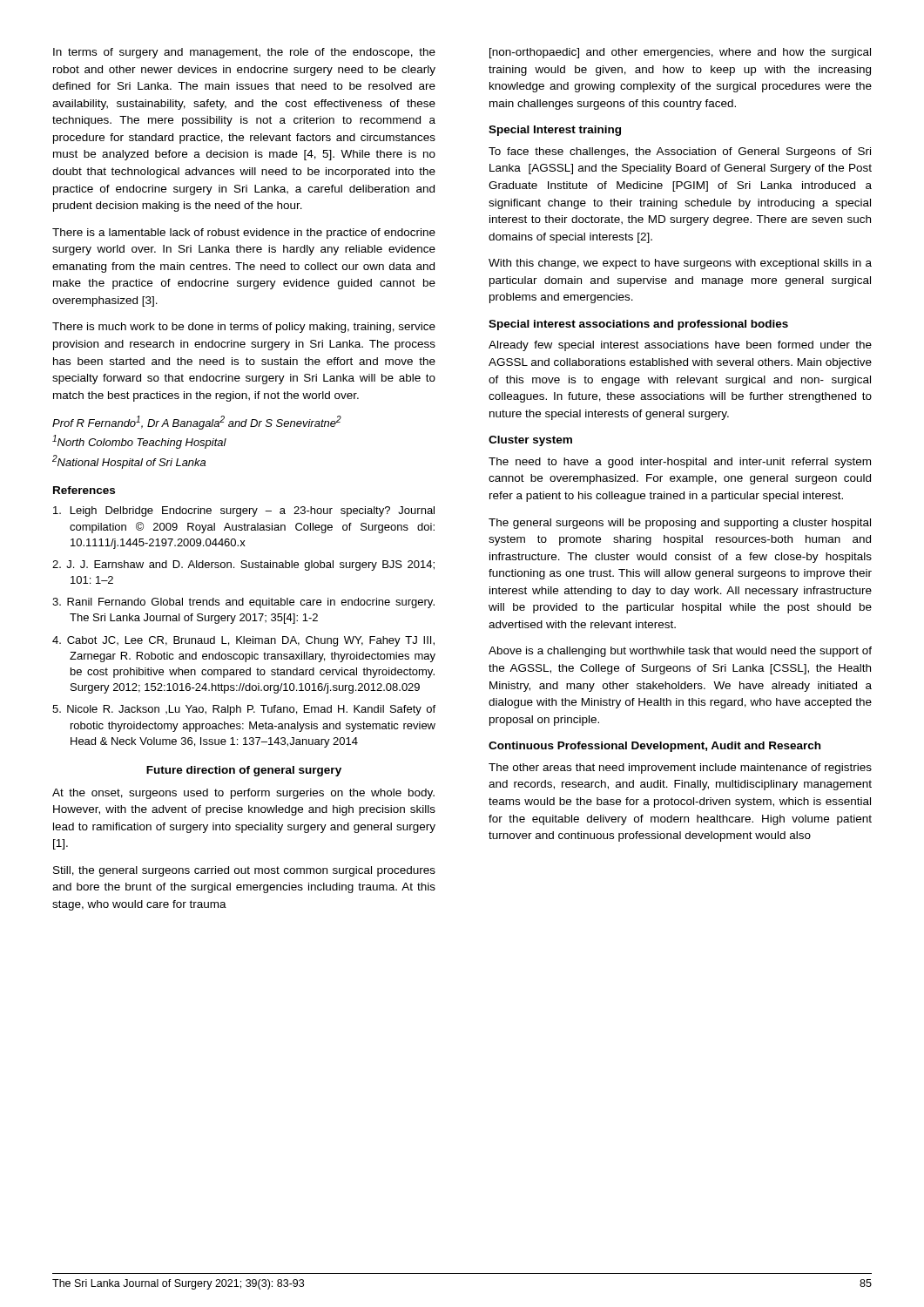The height and width of the screenshot is (1307, 924).
Task: Locate the text block starting "Special Interest training"
Action: [555, 131]
